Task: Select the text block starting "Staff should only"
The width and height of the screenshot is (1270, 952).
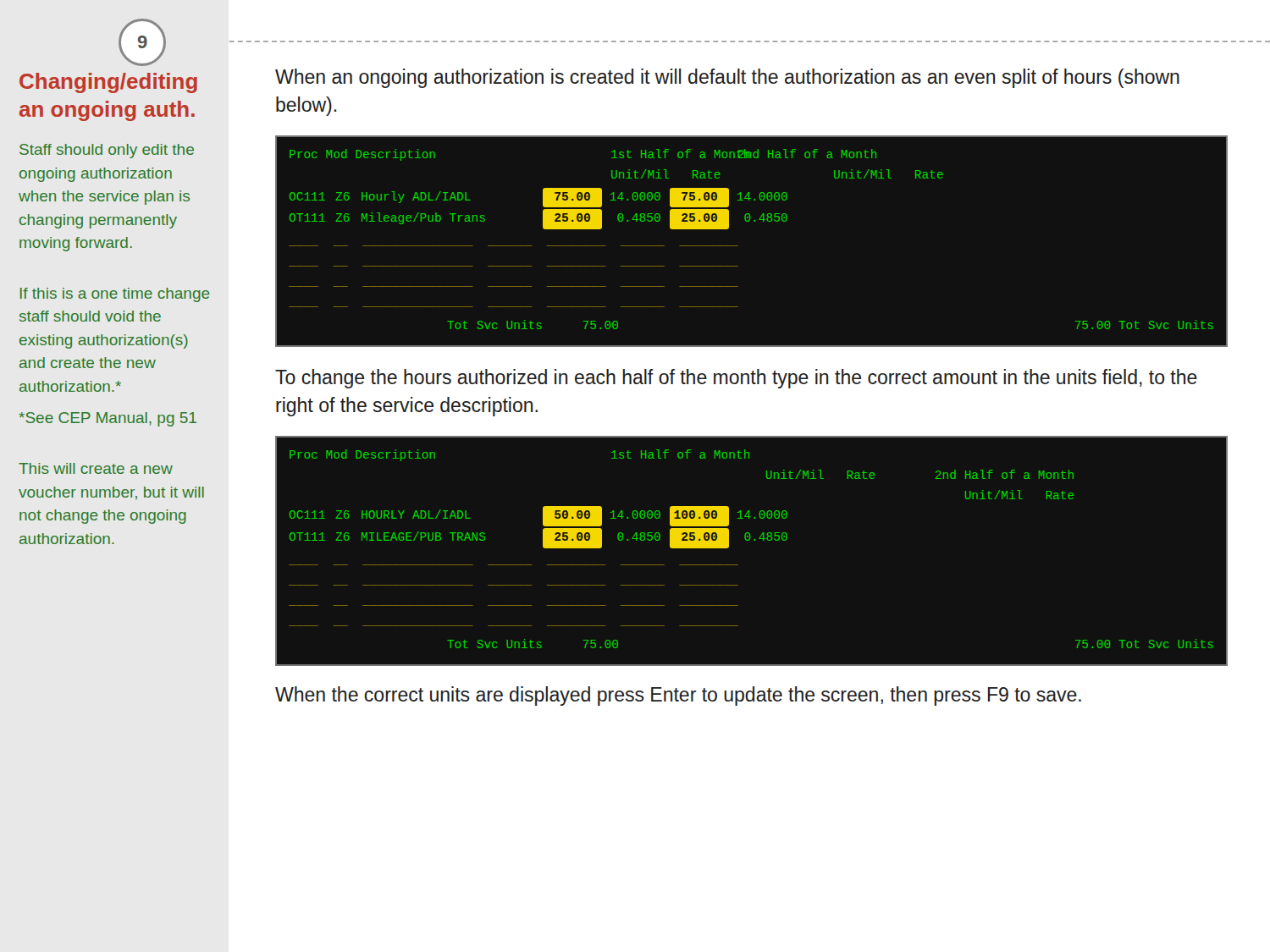Action: point(107,196)
